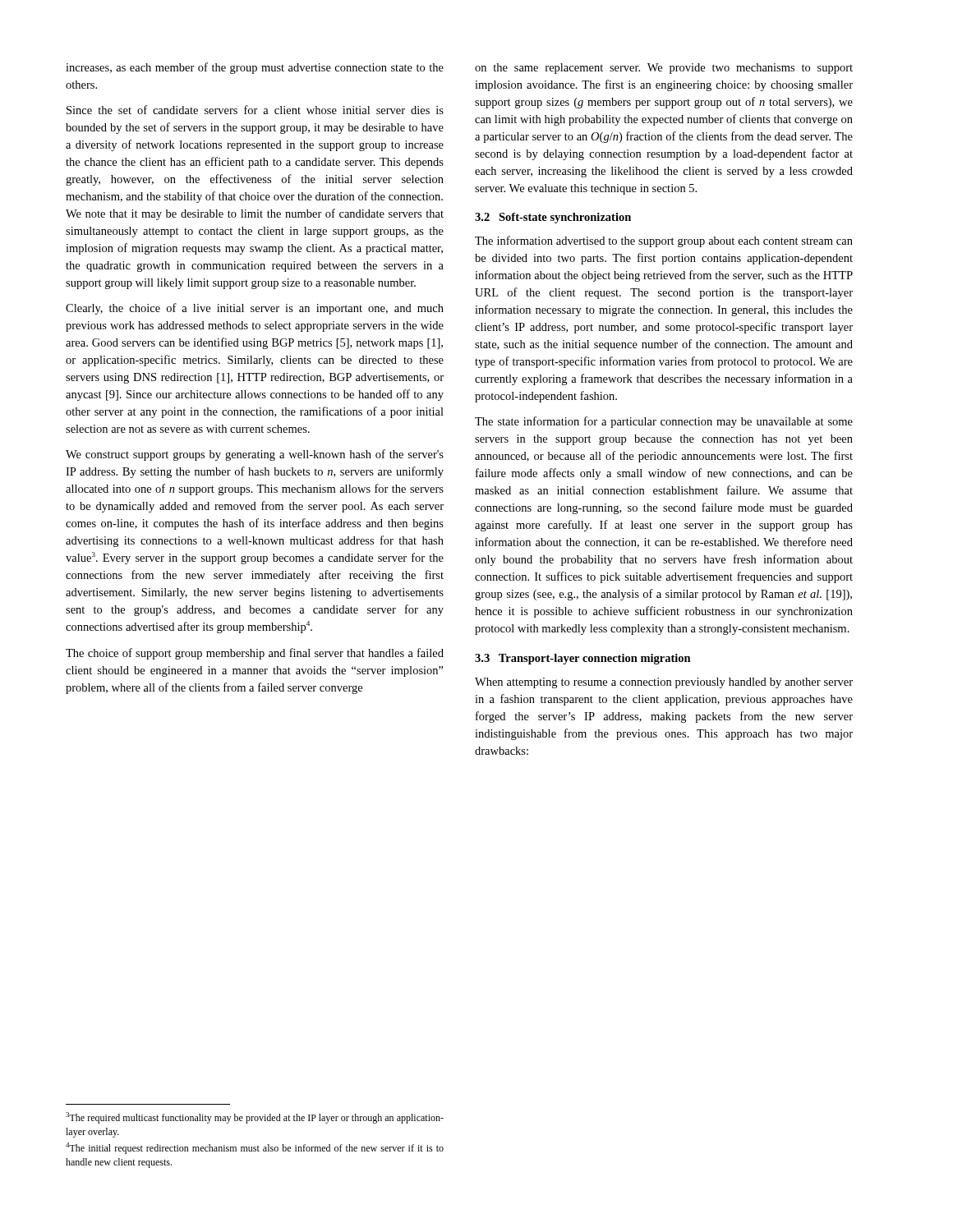Point to the region starting "increases, as each member"
This screenshot has width=953, height=1232.
255,76
